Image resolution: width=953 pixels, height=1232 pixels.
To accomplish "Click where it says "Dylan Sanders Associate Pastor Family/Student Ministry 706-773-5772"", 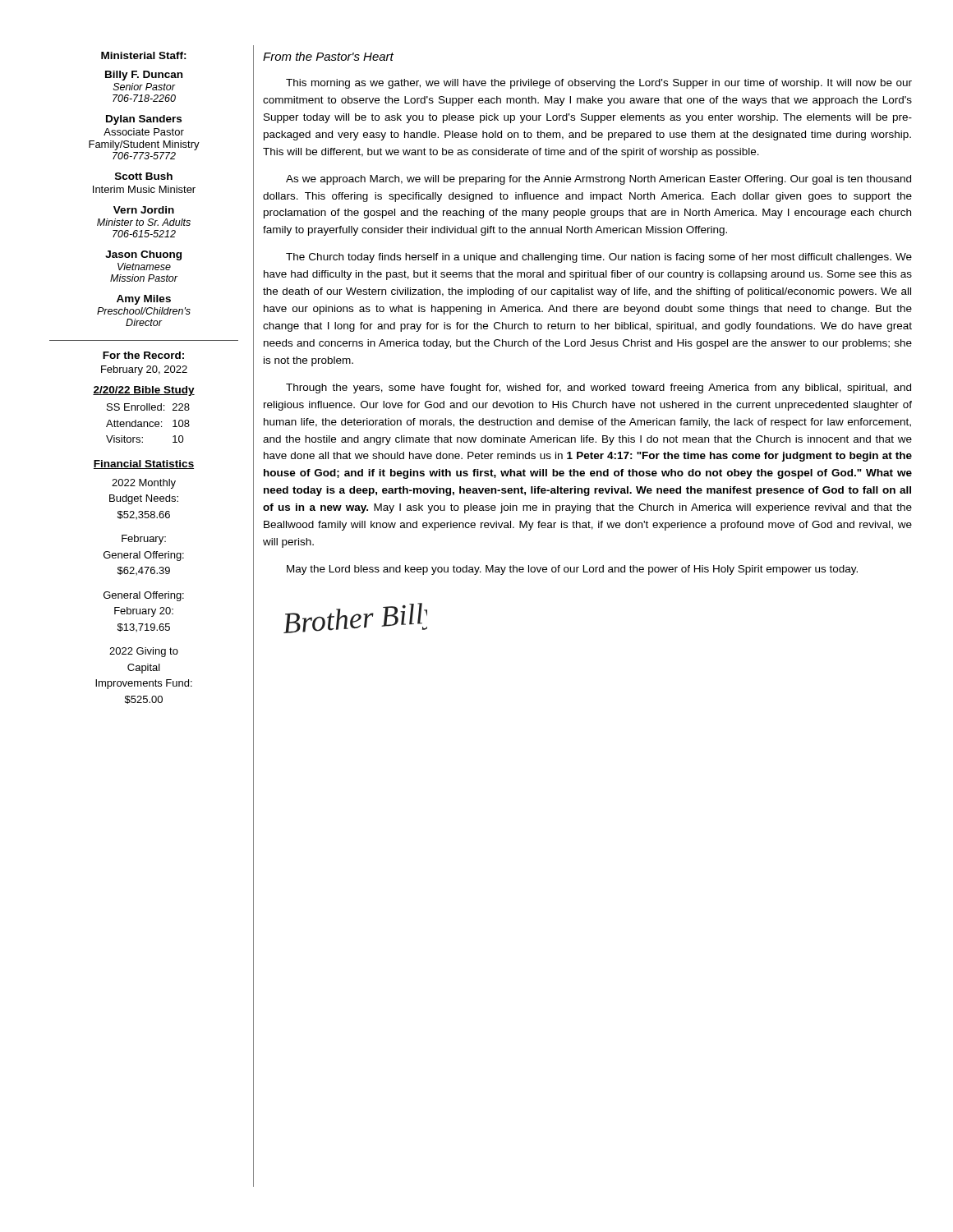I will [x=144, y=137].
